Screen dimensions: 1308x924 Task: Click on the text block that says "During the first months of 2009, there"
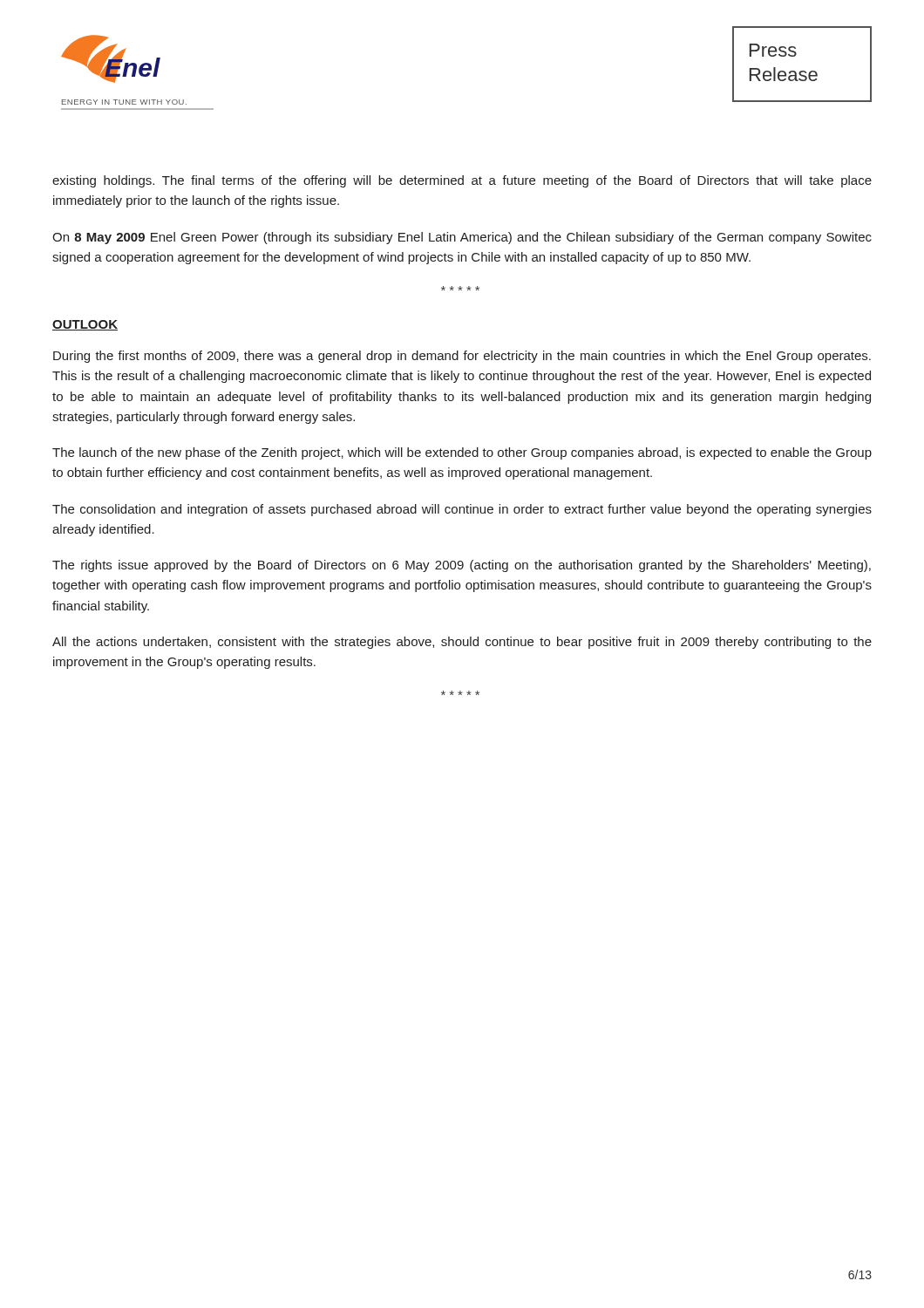click(x=462, y=386)
